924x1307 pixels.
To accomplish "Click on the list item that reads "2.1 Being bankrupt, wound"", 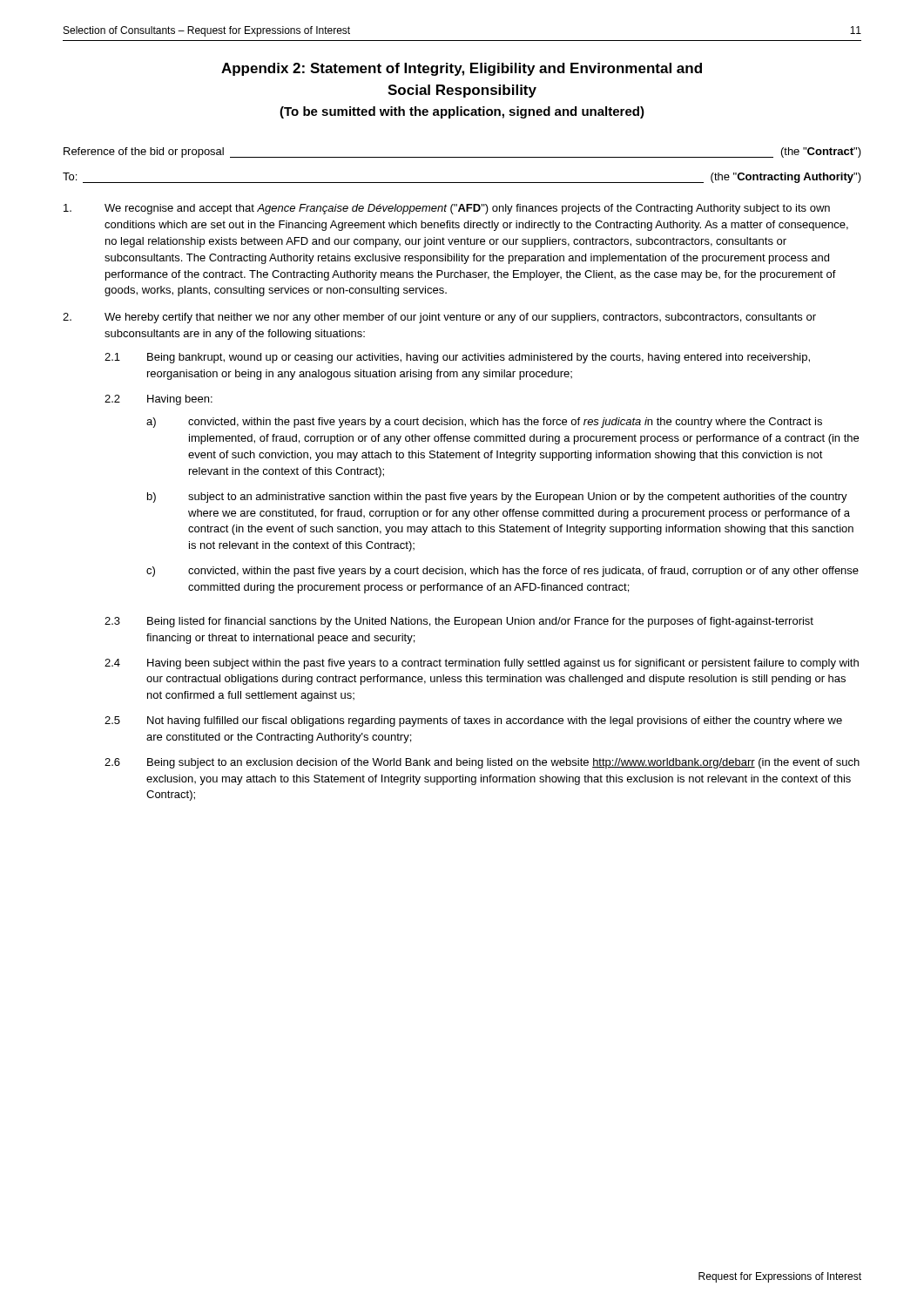I will point(483,366).
